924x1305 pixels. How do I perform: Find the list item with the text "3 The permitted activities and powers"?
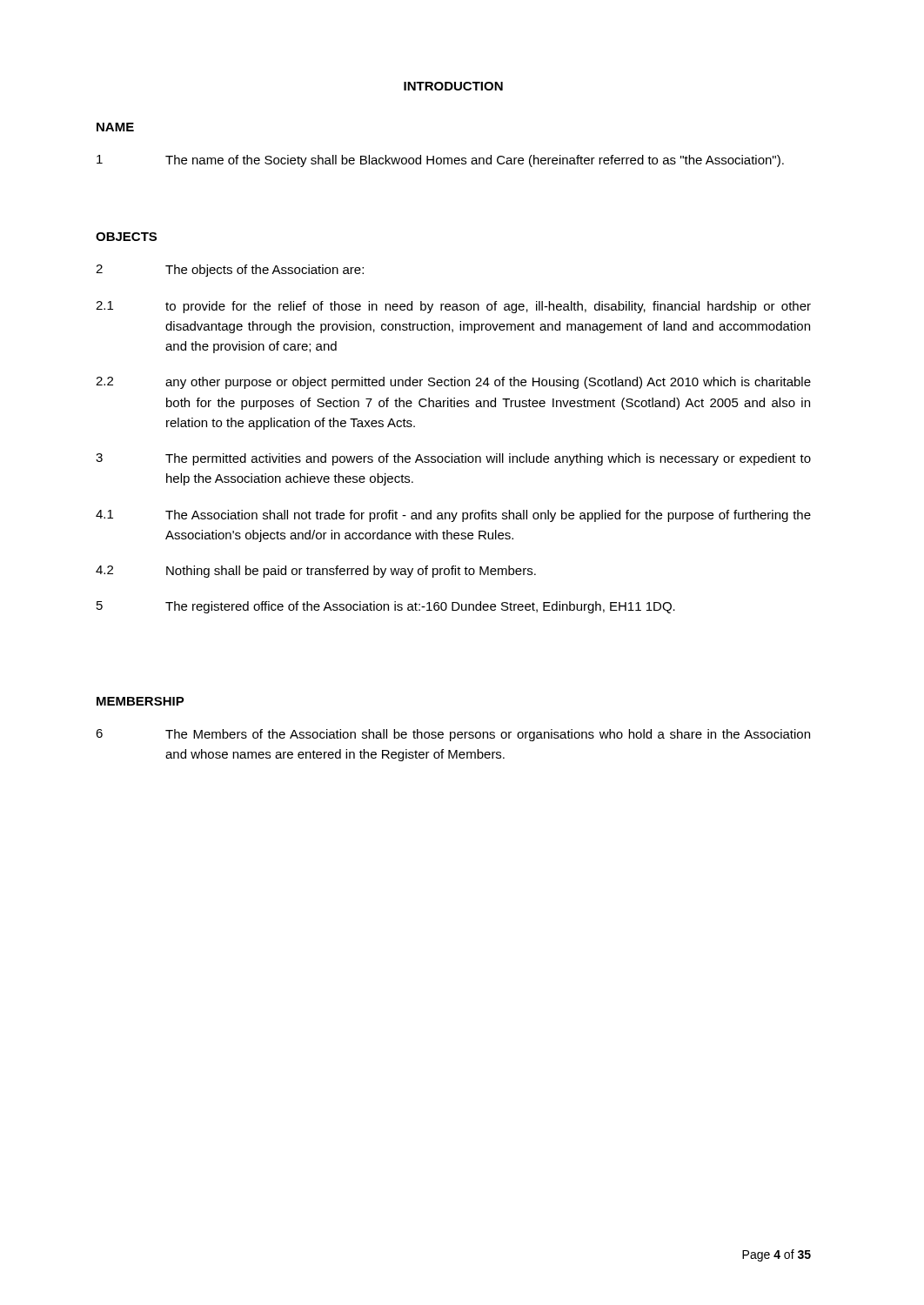tap(453, 468)
